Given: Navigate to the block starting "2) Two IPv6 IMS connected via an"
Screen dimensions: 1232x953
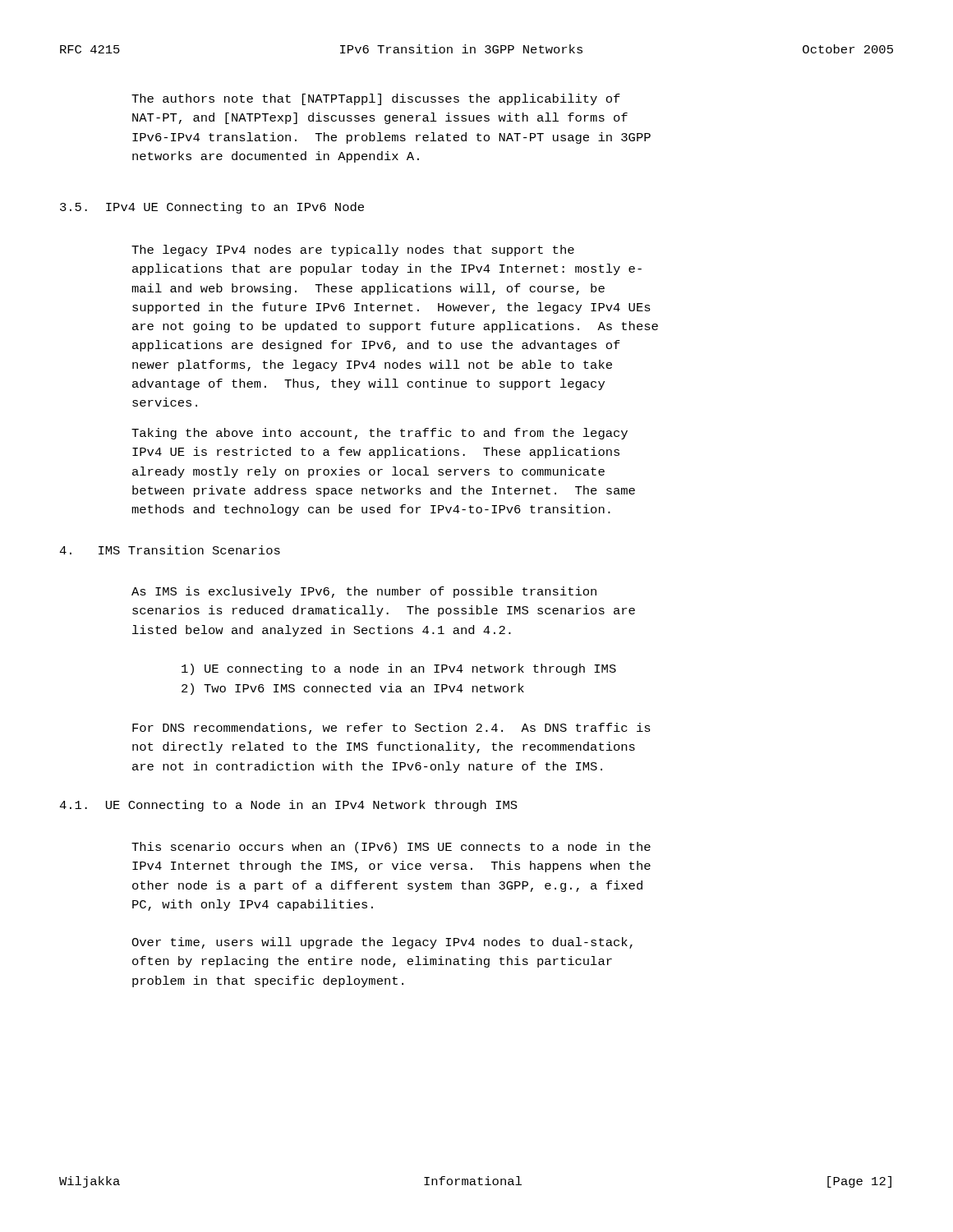Looking at the screenshot, I should [x=353, y=689].
